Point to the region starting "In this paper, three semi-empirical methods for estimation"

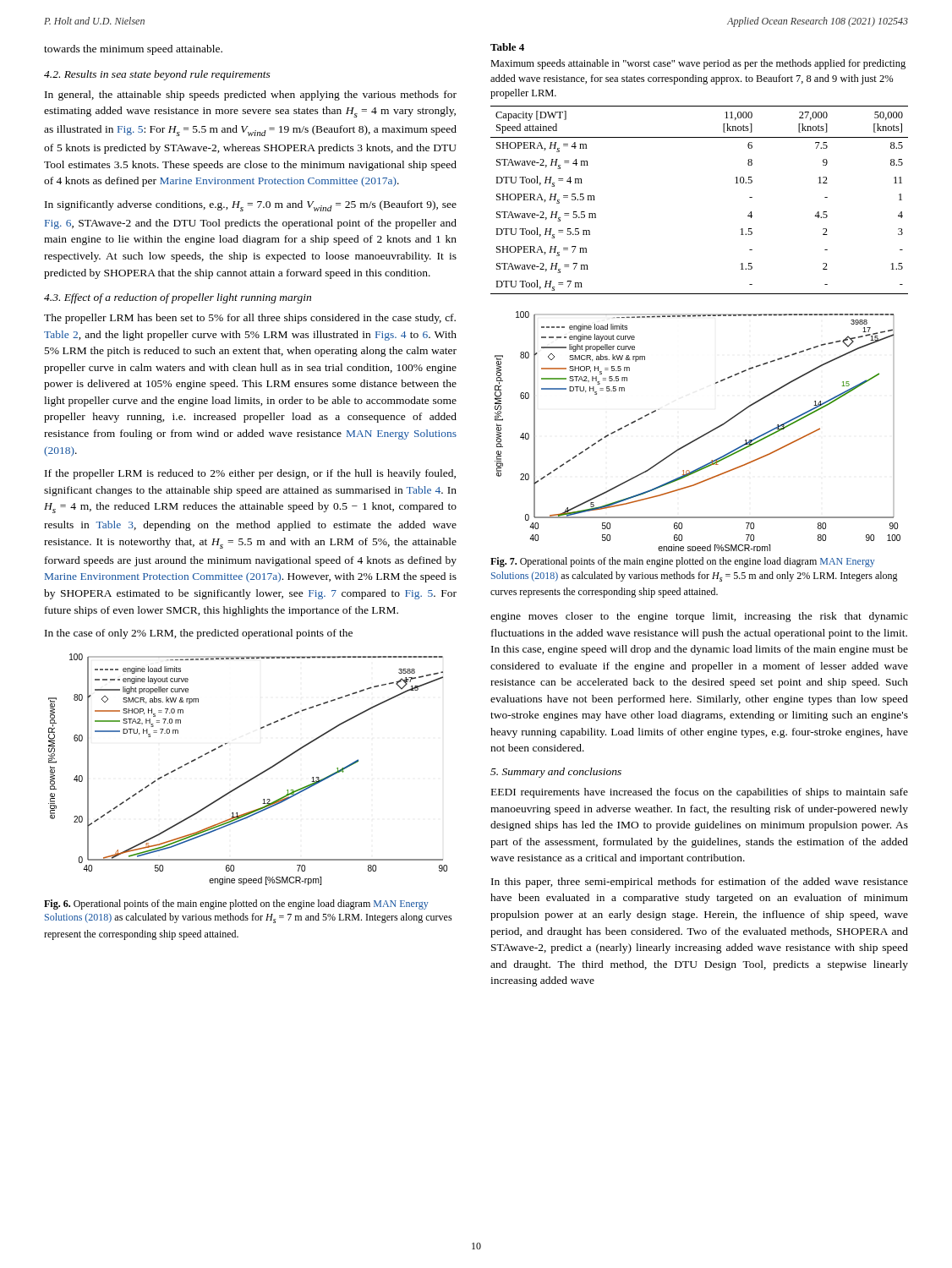(x=699, y=931)
